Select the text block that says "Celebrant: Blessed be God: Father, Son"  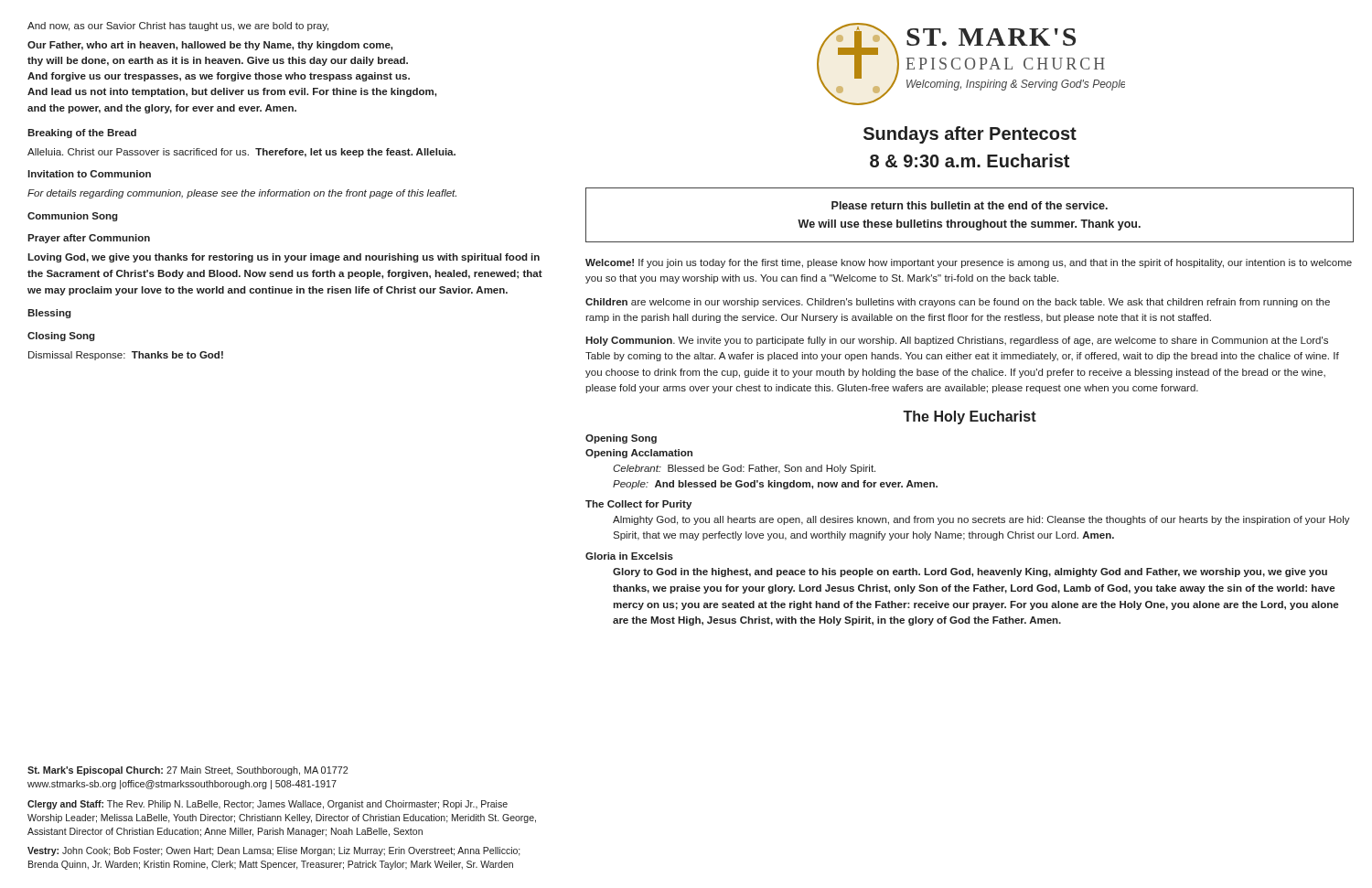(776, 476)
